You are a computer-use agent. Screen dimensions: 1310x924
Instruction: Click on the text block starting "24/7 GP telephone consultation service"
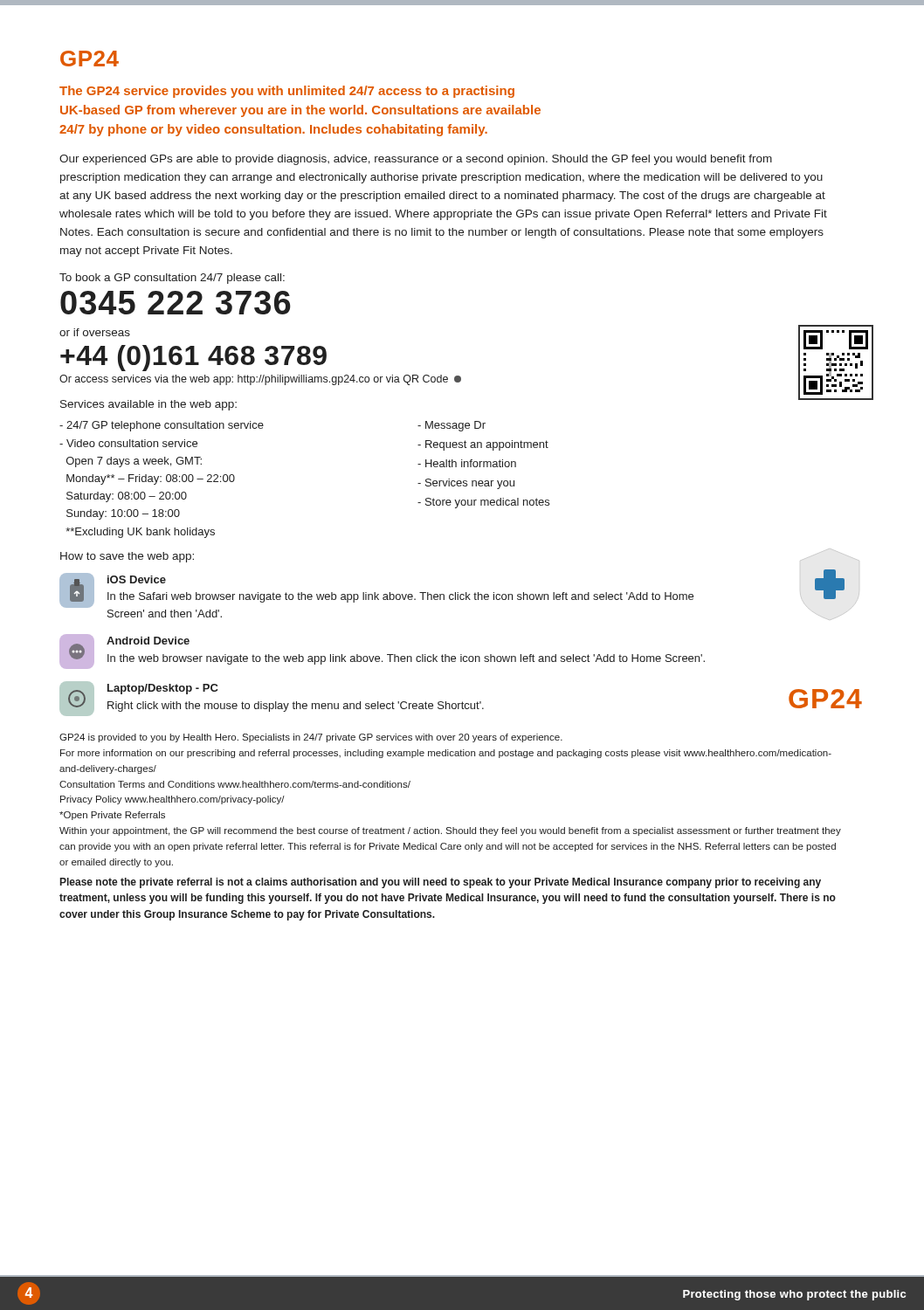tap(162, 425)
